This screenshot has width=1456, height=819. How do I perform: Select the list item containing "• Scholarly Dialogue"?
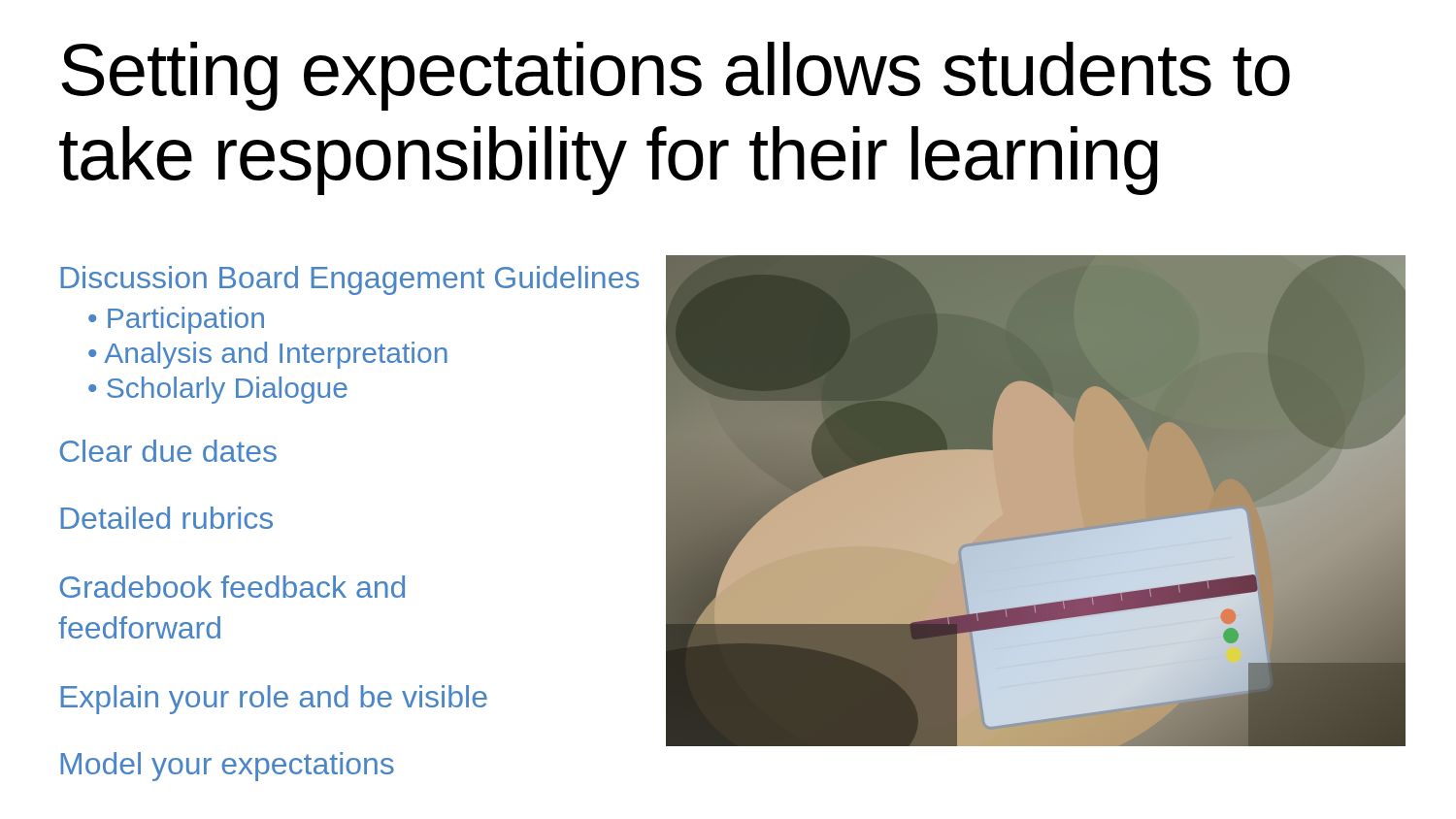(218, 388)
